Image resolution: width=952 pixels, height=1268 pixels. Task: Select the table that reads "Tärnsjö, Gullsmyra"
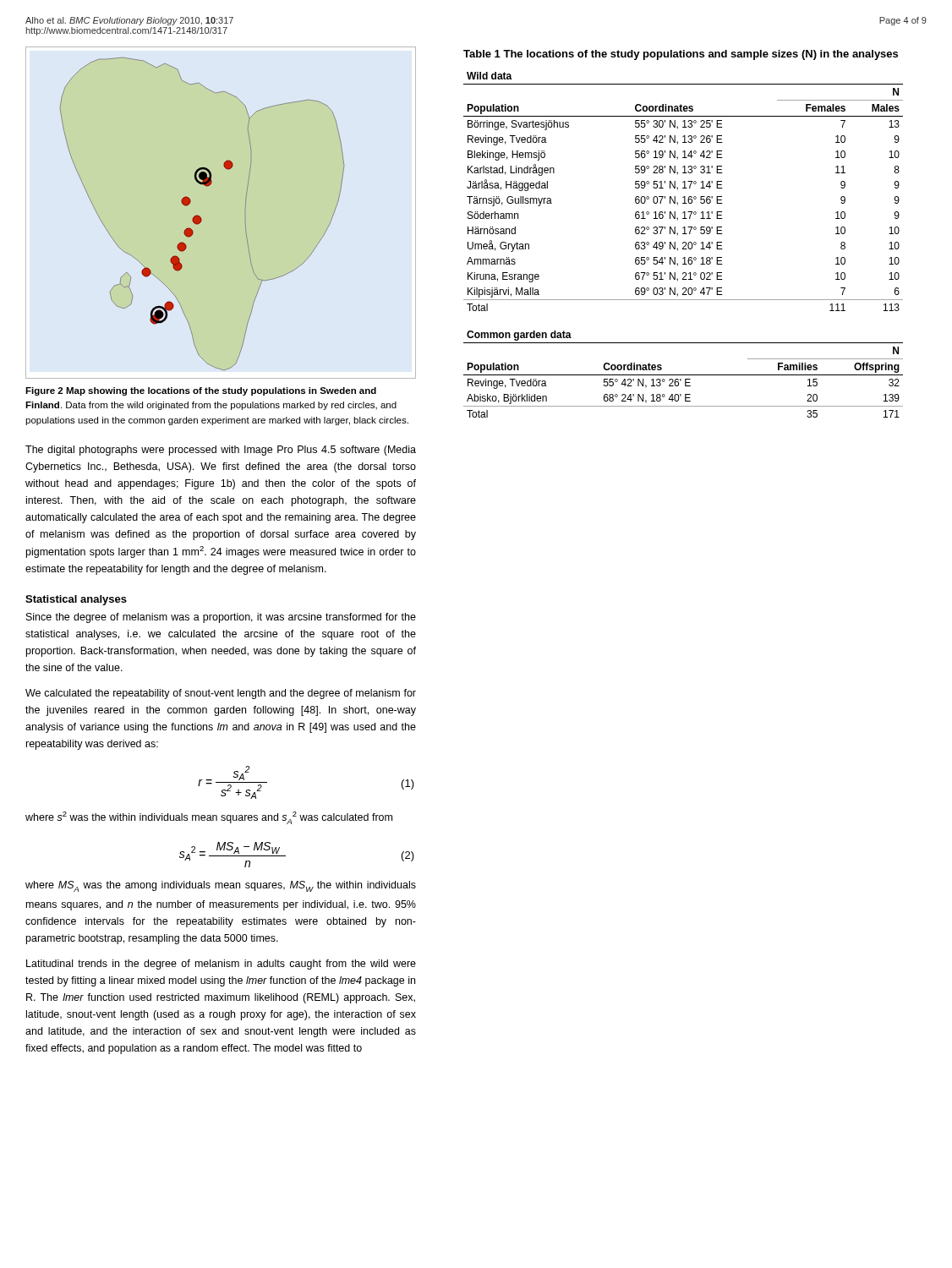pyautogui.click(x=683, y=191)
